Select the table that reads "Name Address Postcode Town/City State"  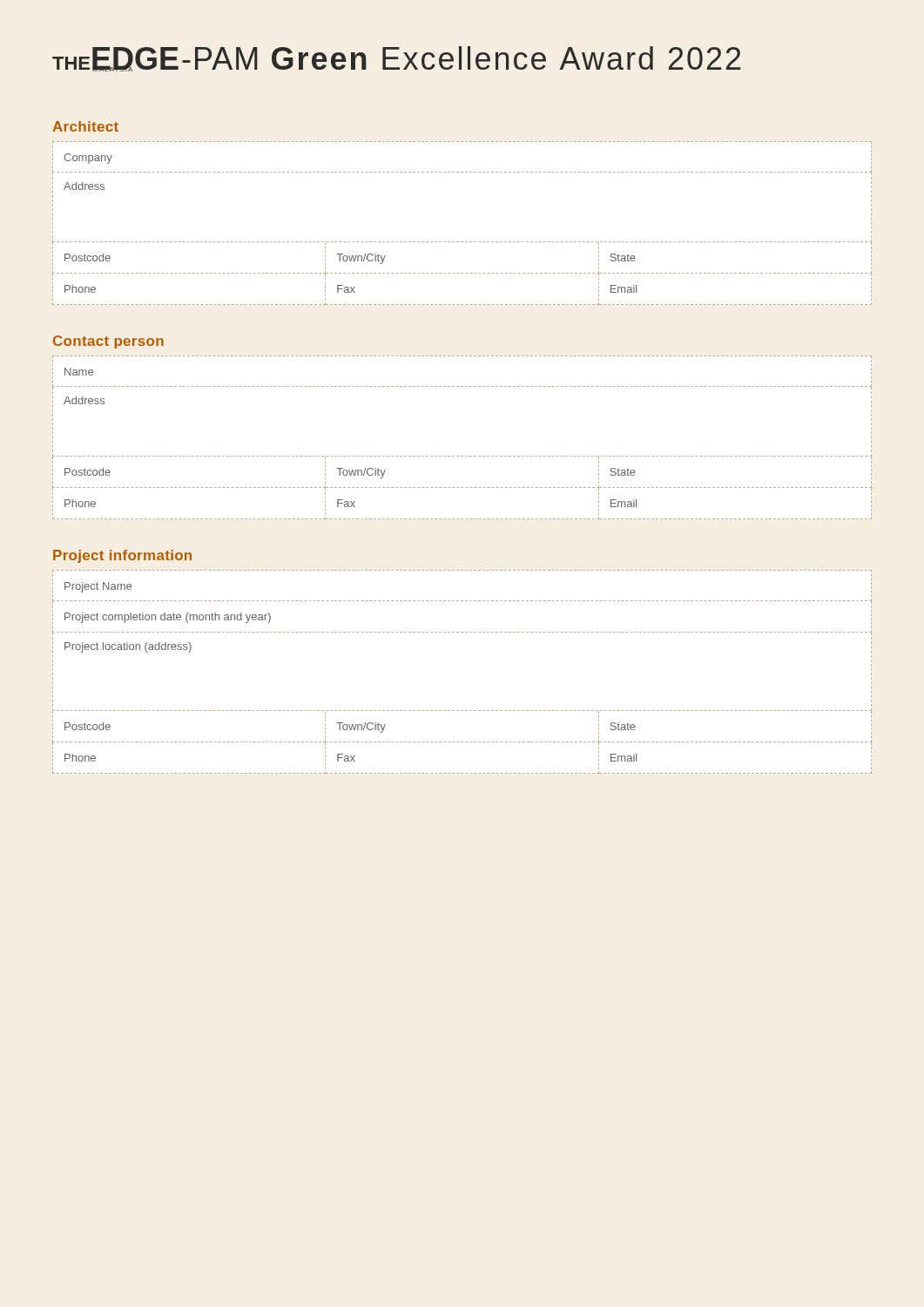[x=462, y=437]
